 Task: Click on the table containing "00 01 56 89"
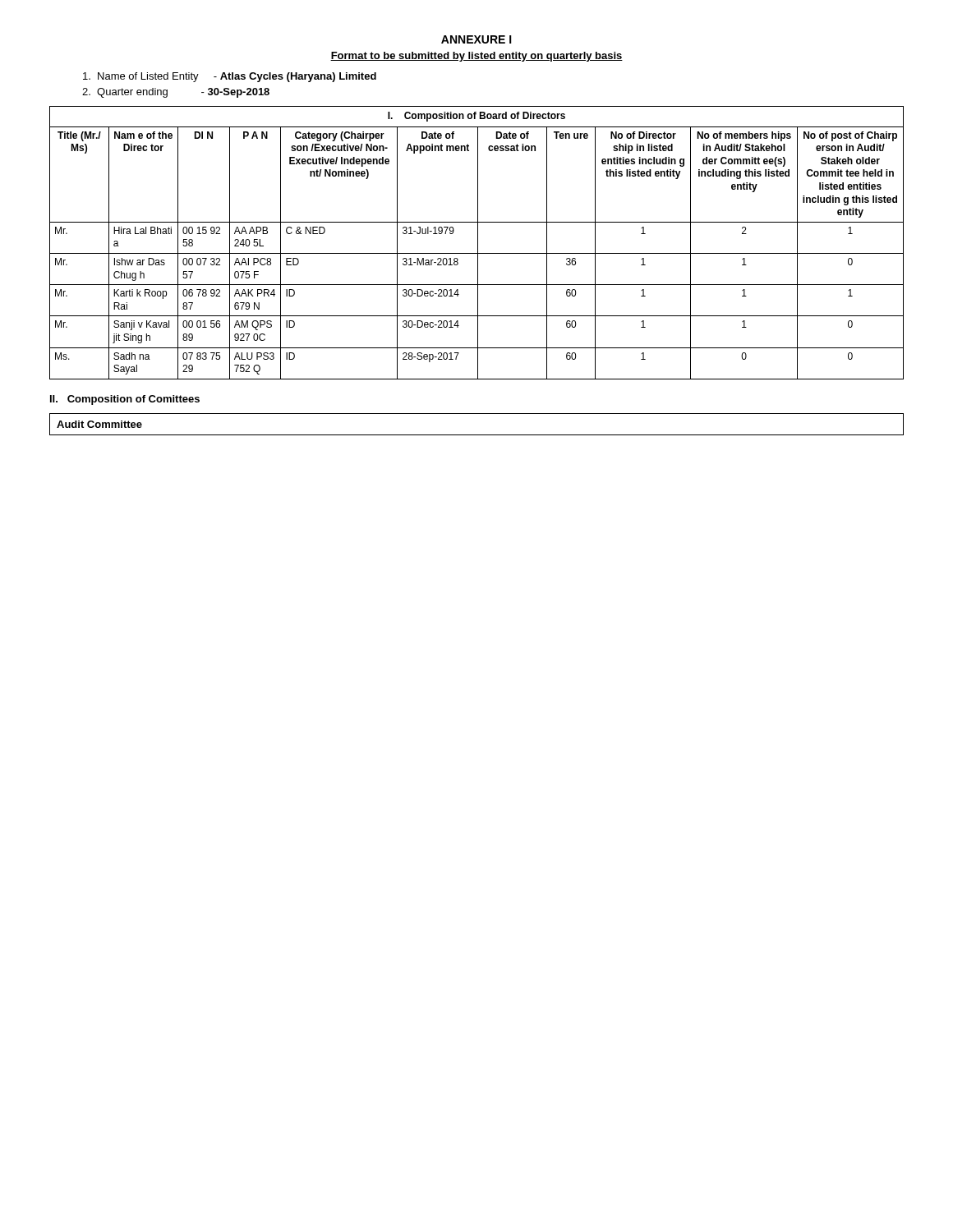tap(476, 243)
